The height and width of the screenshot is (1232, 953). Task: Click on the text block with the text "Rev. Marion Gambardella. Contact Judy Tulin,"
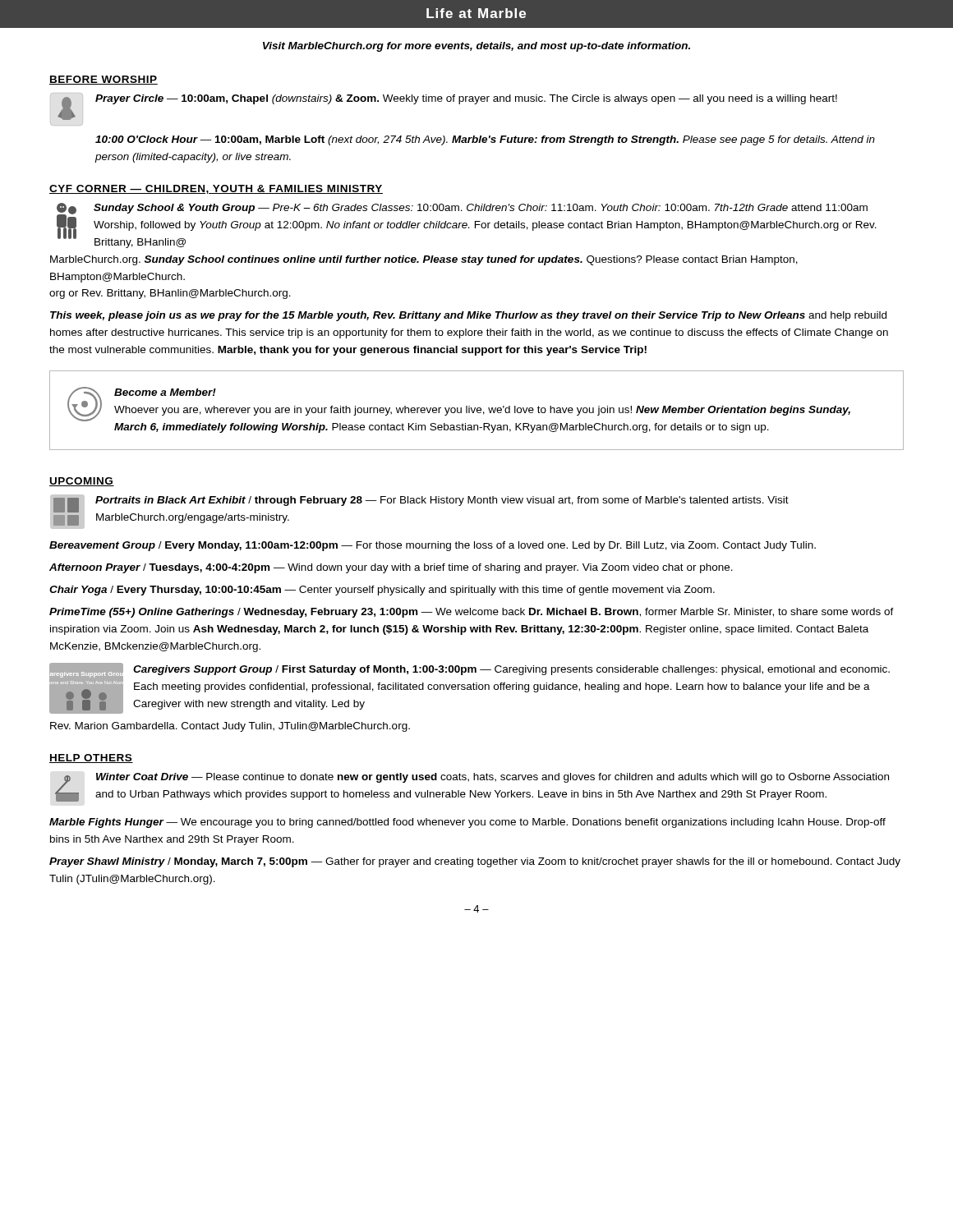230,726
